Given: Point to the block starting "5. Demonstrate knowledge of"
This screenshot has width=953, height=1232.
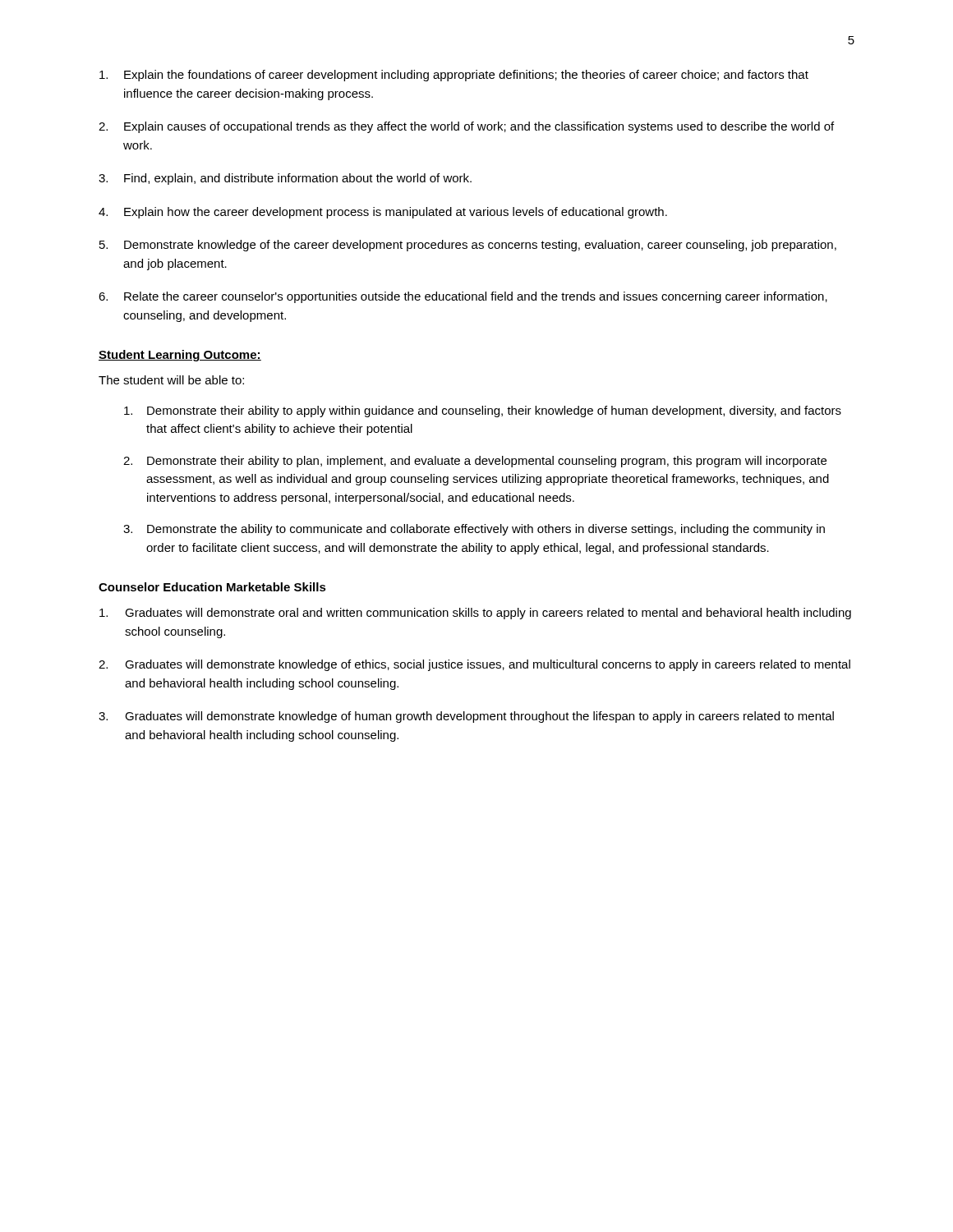Looking at the screenshot, I should coord(476,254).
